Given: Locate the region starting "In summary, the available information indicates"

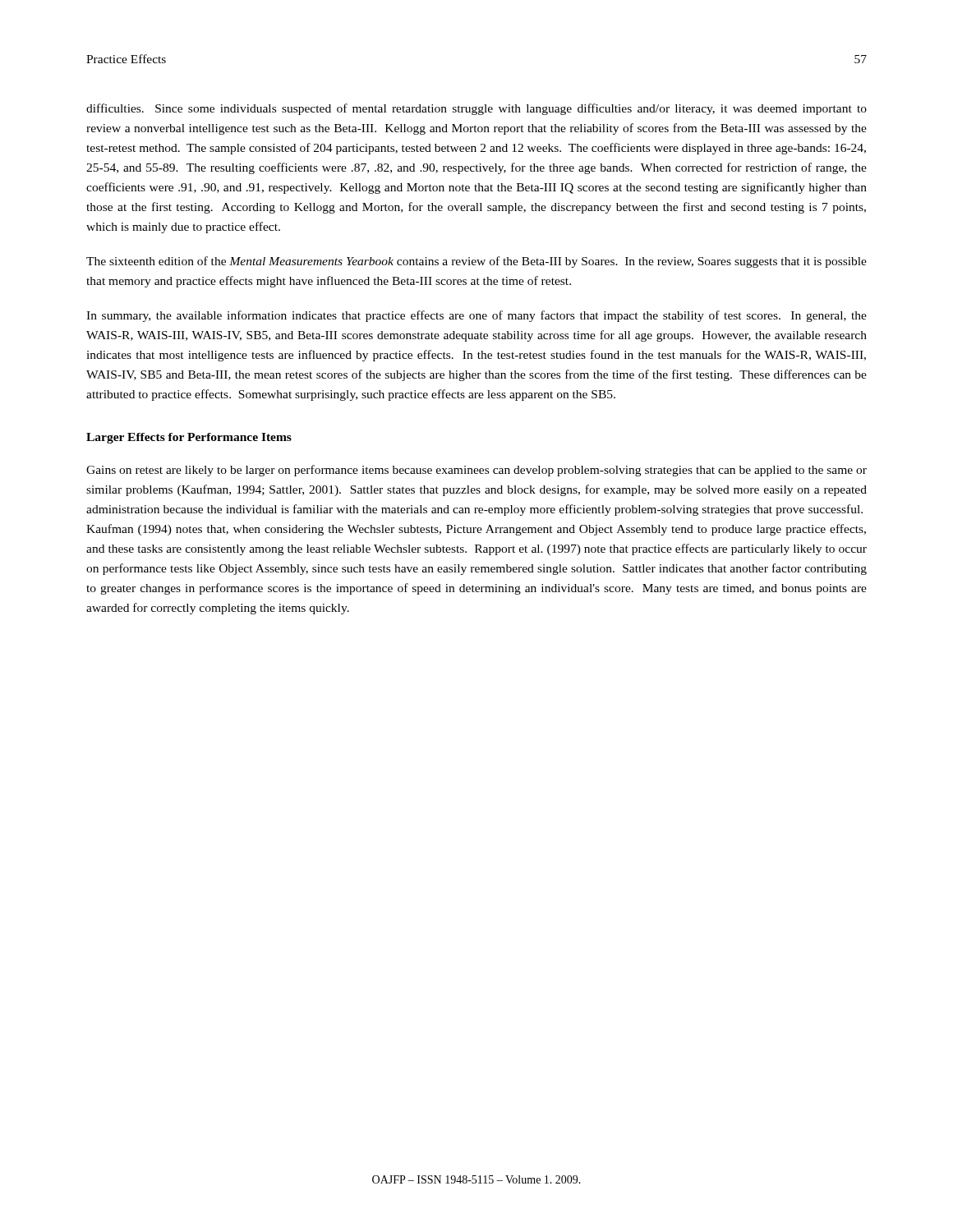Looking at the screenshot, I should point(476,355).
